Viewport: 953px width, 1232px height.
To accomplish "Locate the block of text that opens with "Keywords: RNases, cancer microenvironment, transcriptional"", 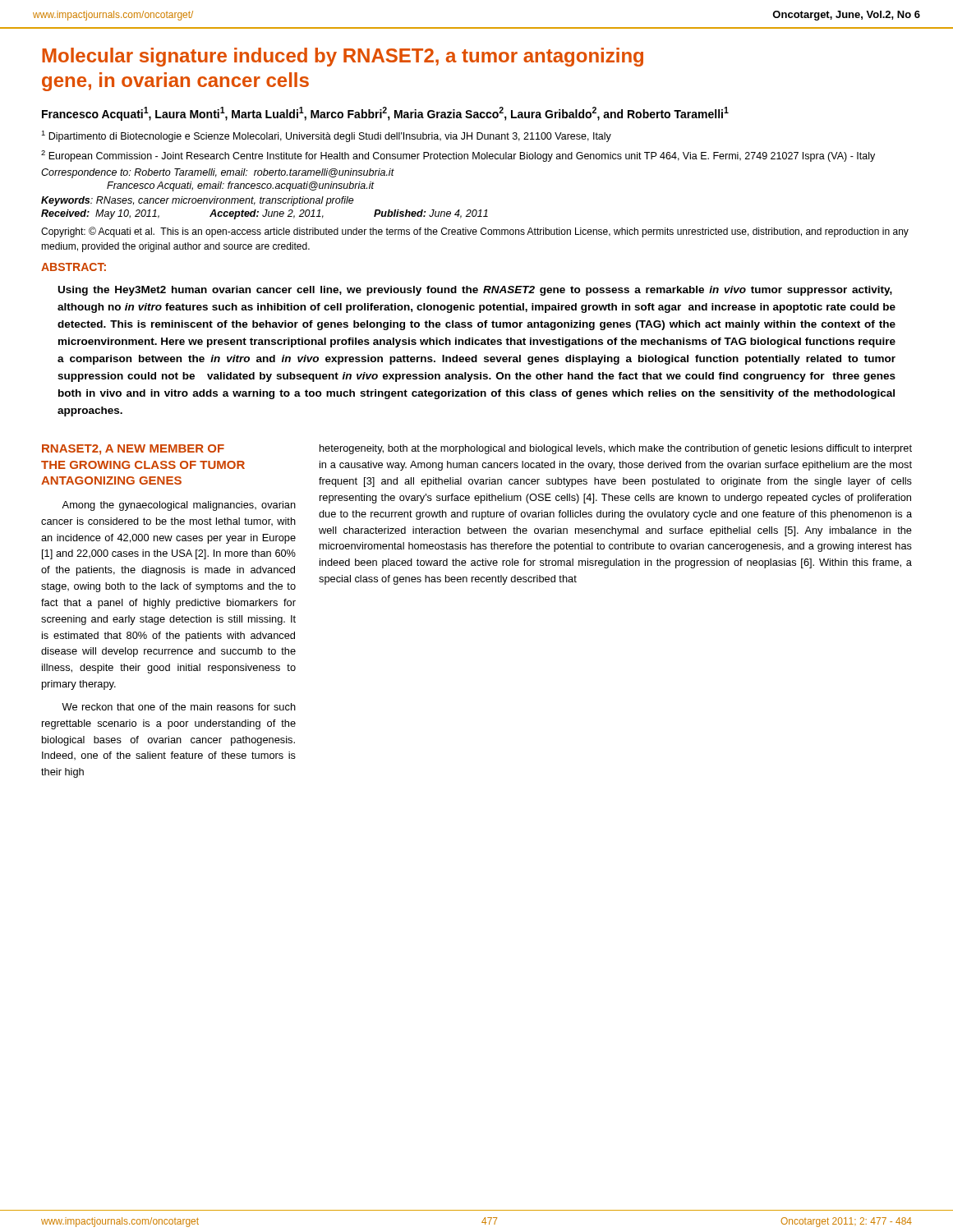I will coord(197,200).
